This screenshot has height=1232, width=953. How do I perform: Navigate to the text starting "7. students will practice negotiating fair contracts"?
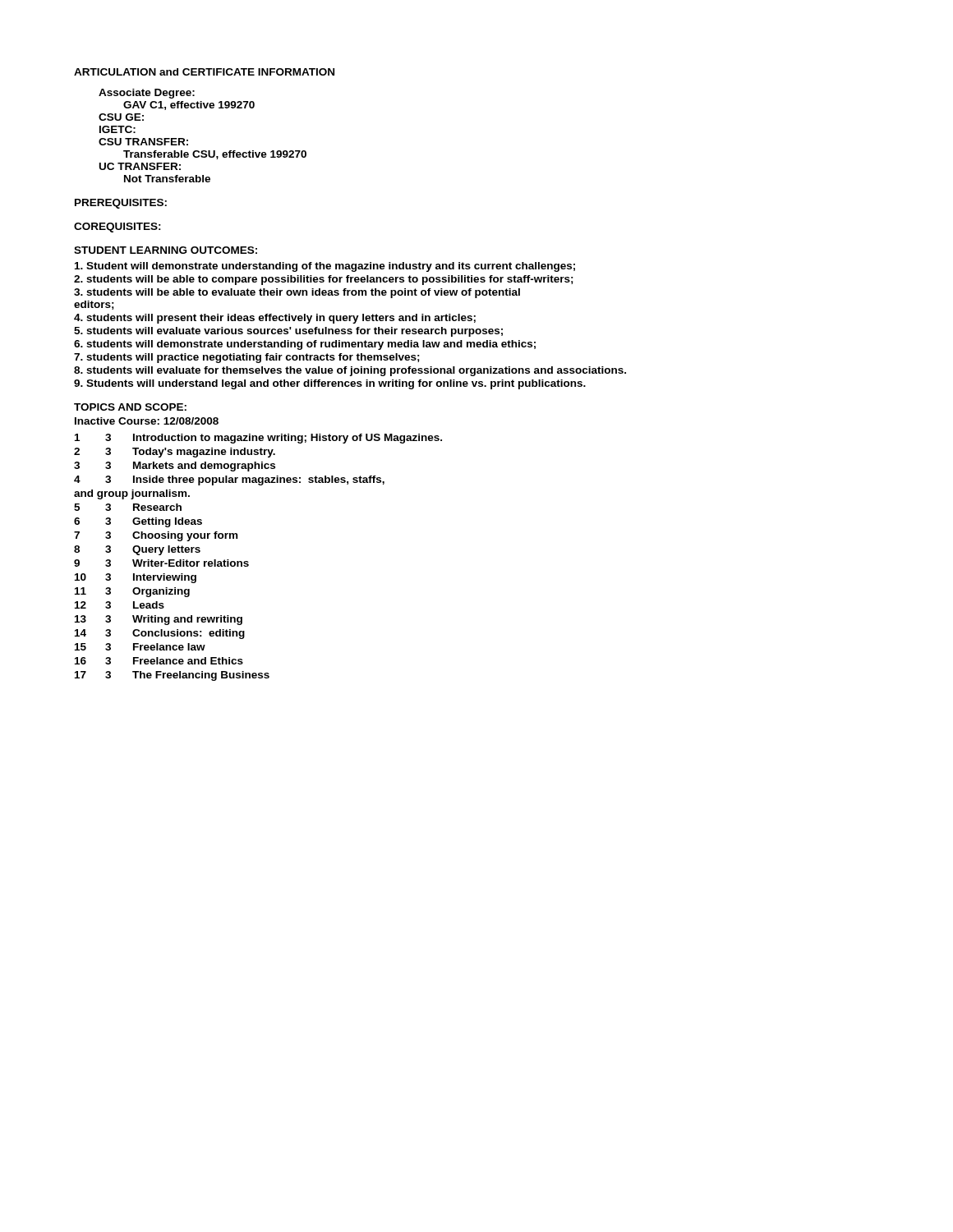point(247,357)
